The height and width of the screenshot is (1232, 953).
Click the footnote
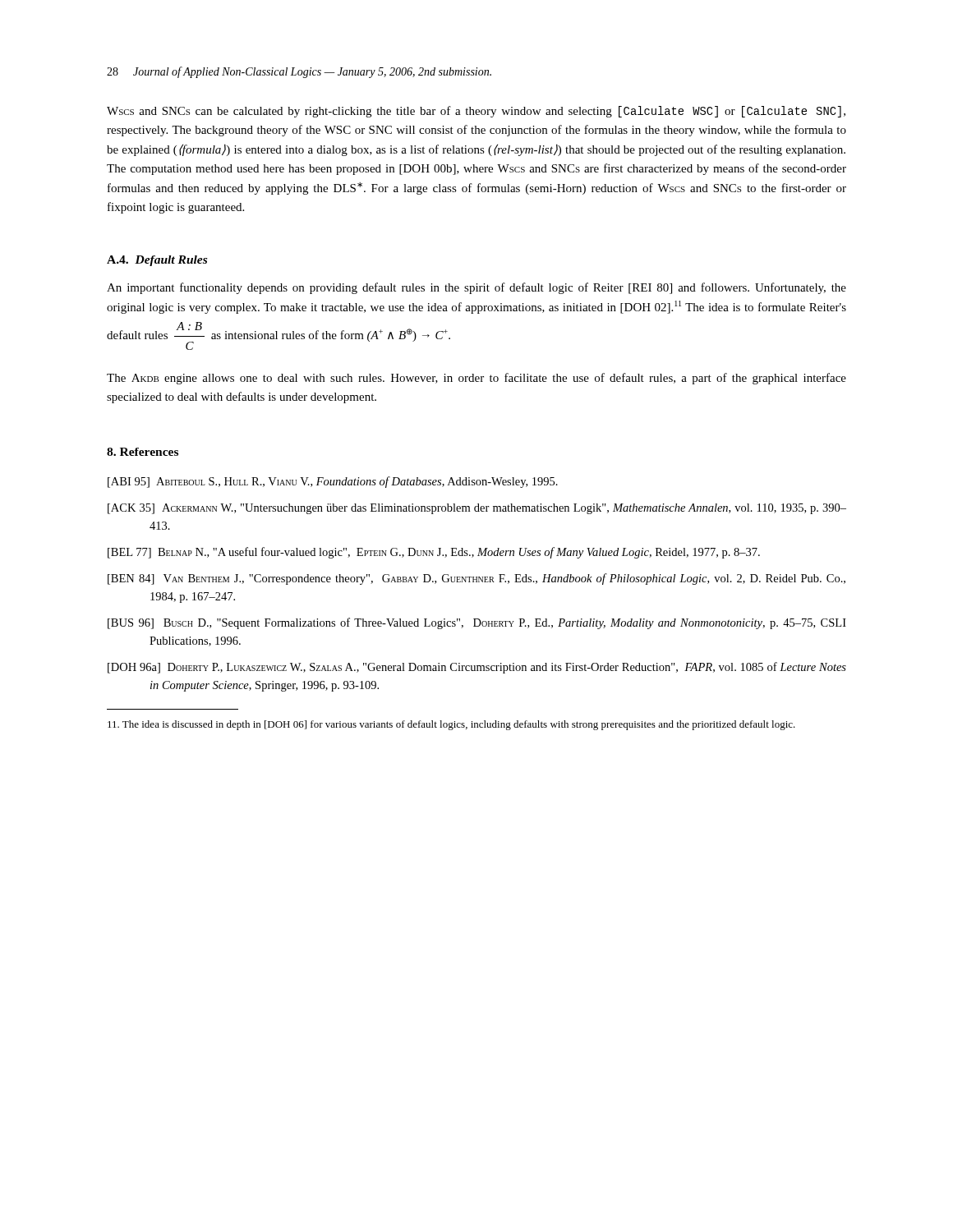click(x=451, y=724)
